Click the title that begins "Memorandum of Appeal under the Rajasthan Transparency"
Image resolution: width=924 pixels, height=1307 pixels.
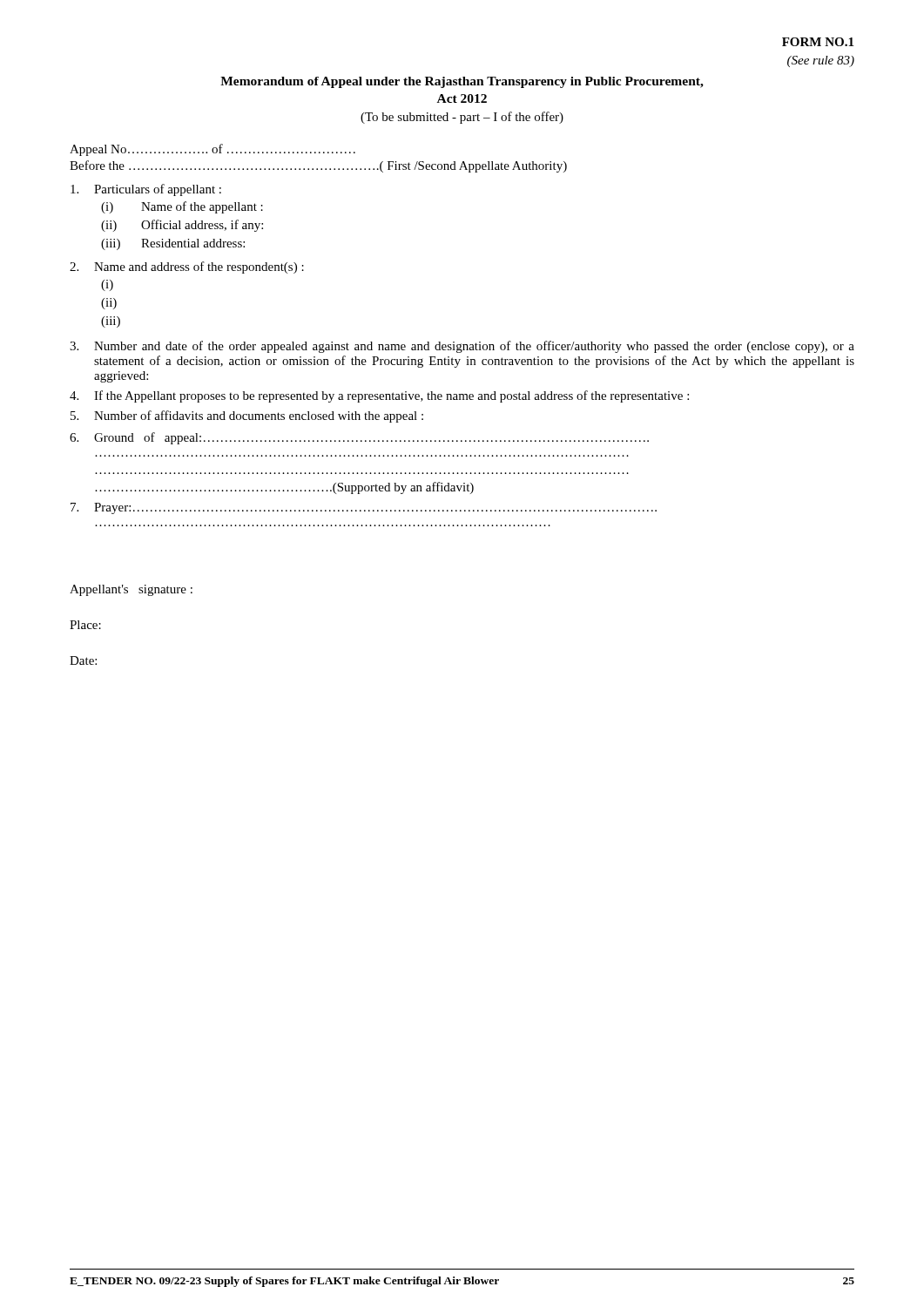(x=462, y=81)
